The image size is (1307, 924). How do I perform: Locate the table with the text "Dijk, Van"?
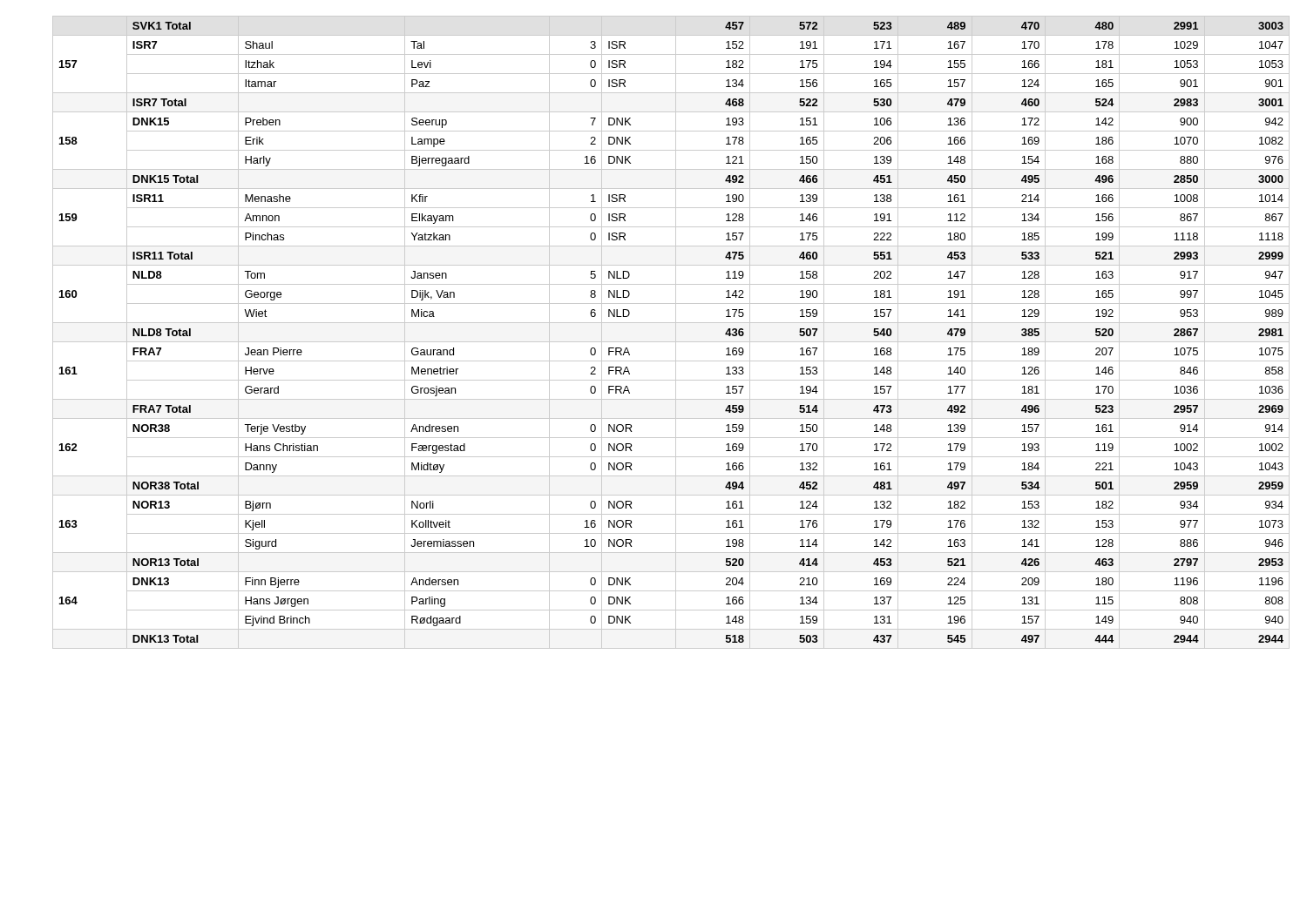(671, 332)
